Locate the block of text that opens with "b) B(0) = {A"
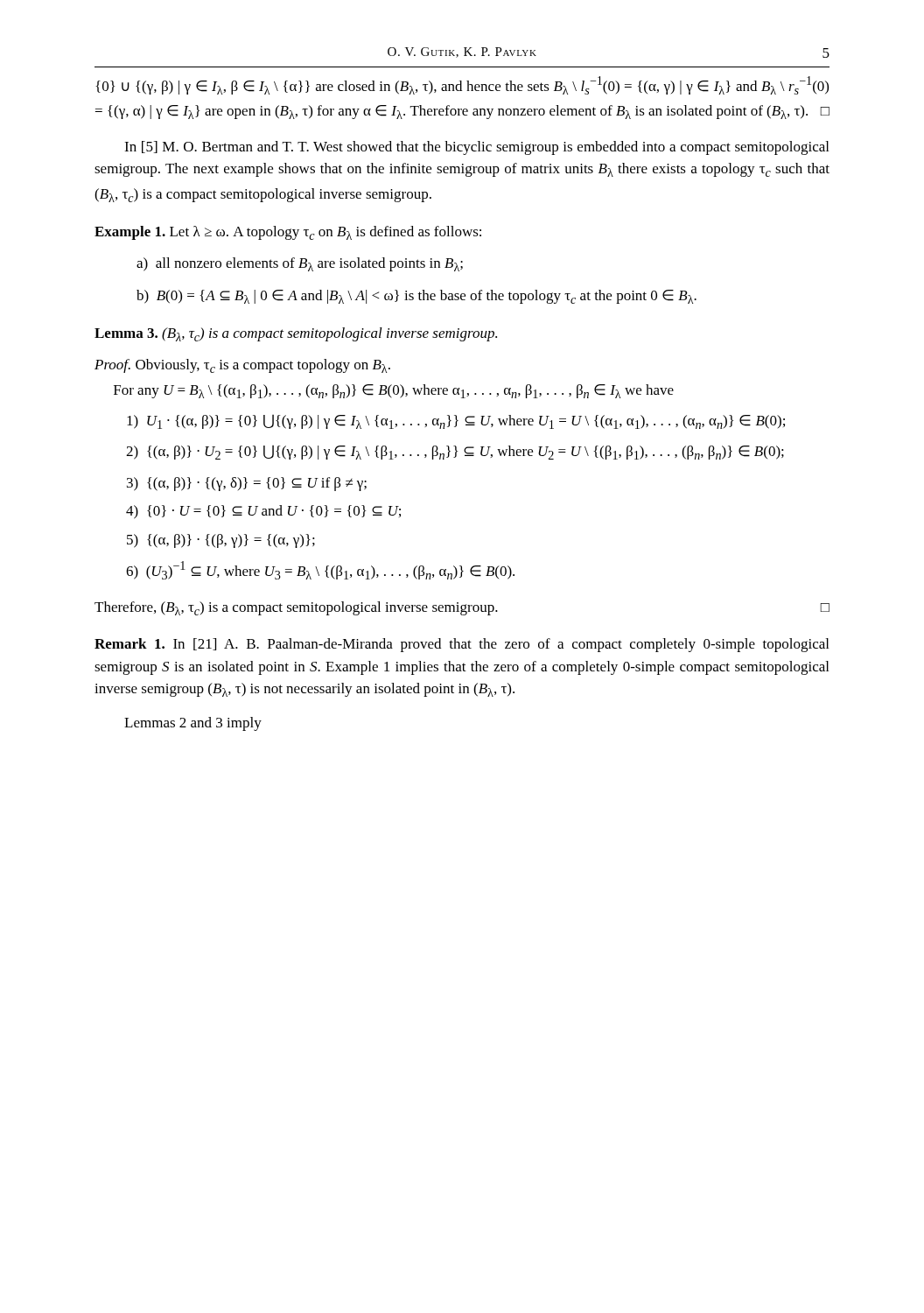Screen dimensions: 1313x924 [x=417, y=297]
